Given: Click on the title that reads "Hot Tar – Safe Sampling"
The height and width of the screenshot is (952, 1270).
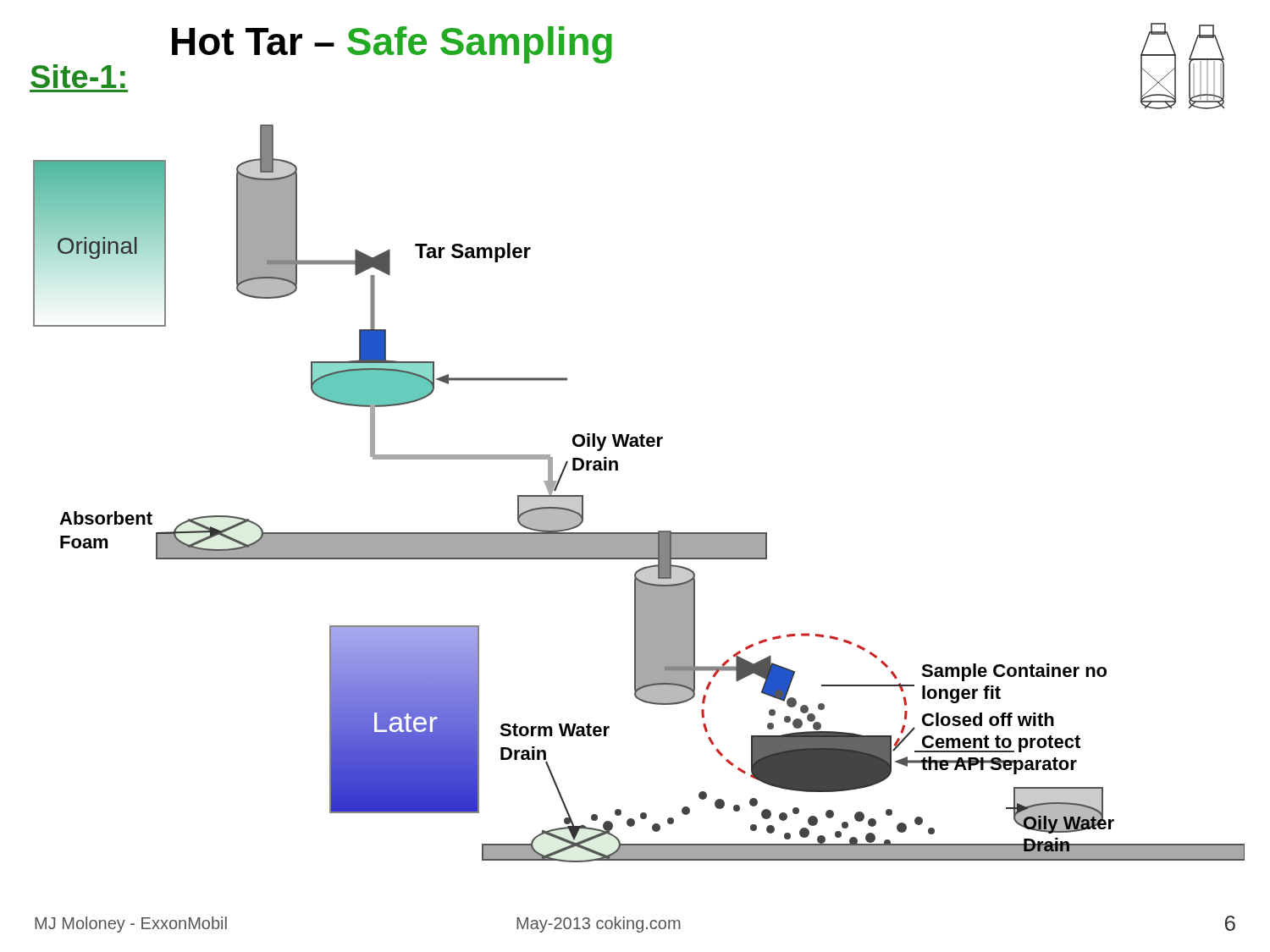Looking at the screenshot, I should [392, 41].
